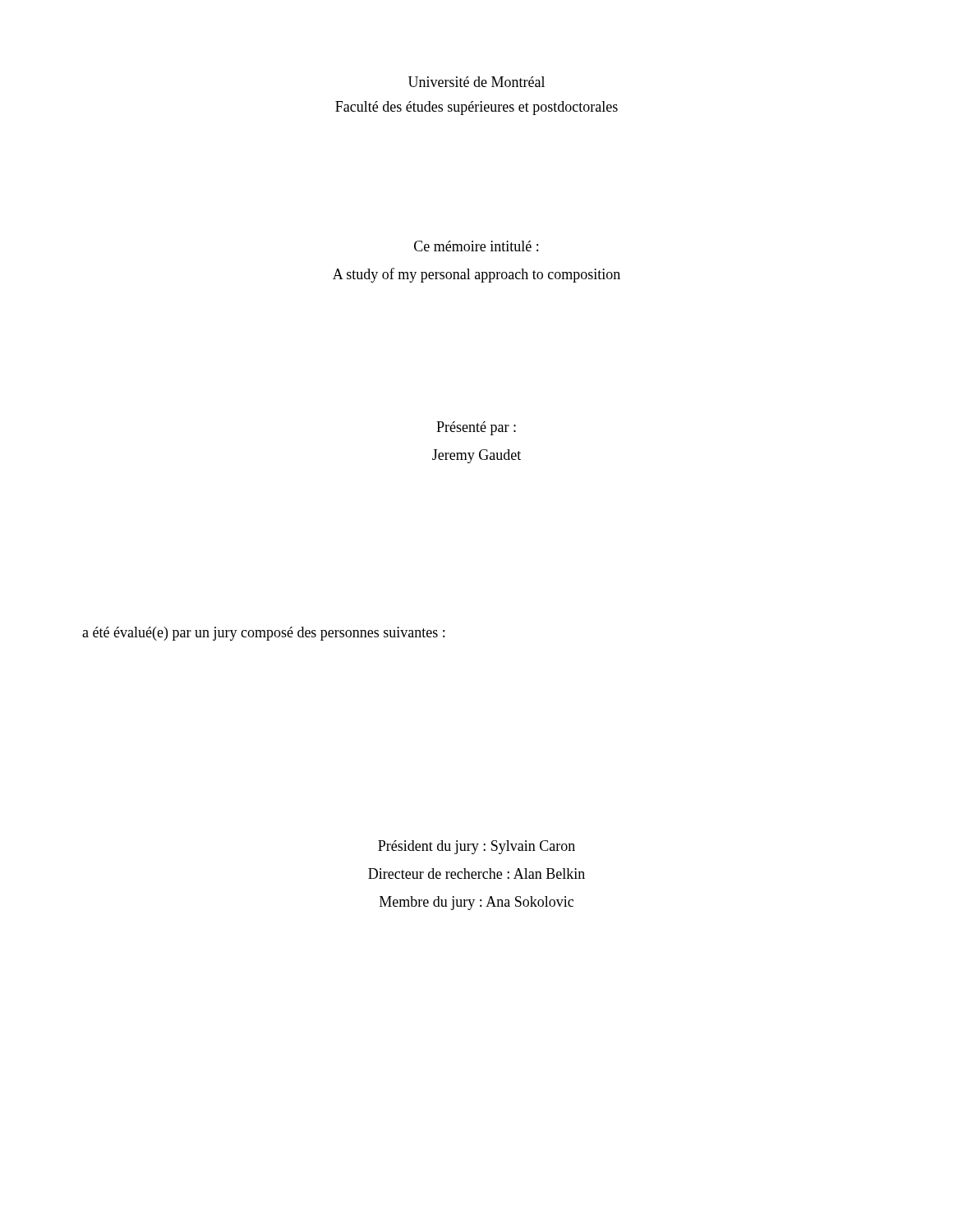Locate the text containing "Université de Montréal"

pyautogui.click(x=476, y=82)
